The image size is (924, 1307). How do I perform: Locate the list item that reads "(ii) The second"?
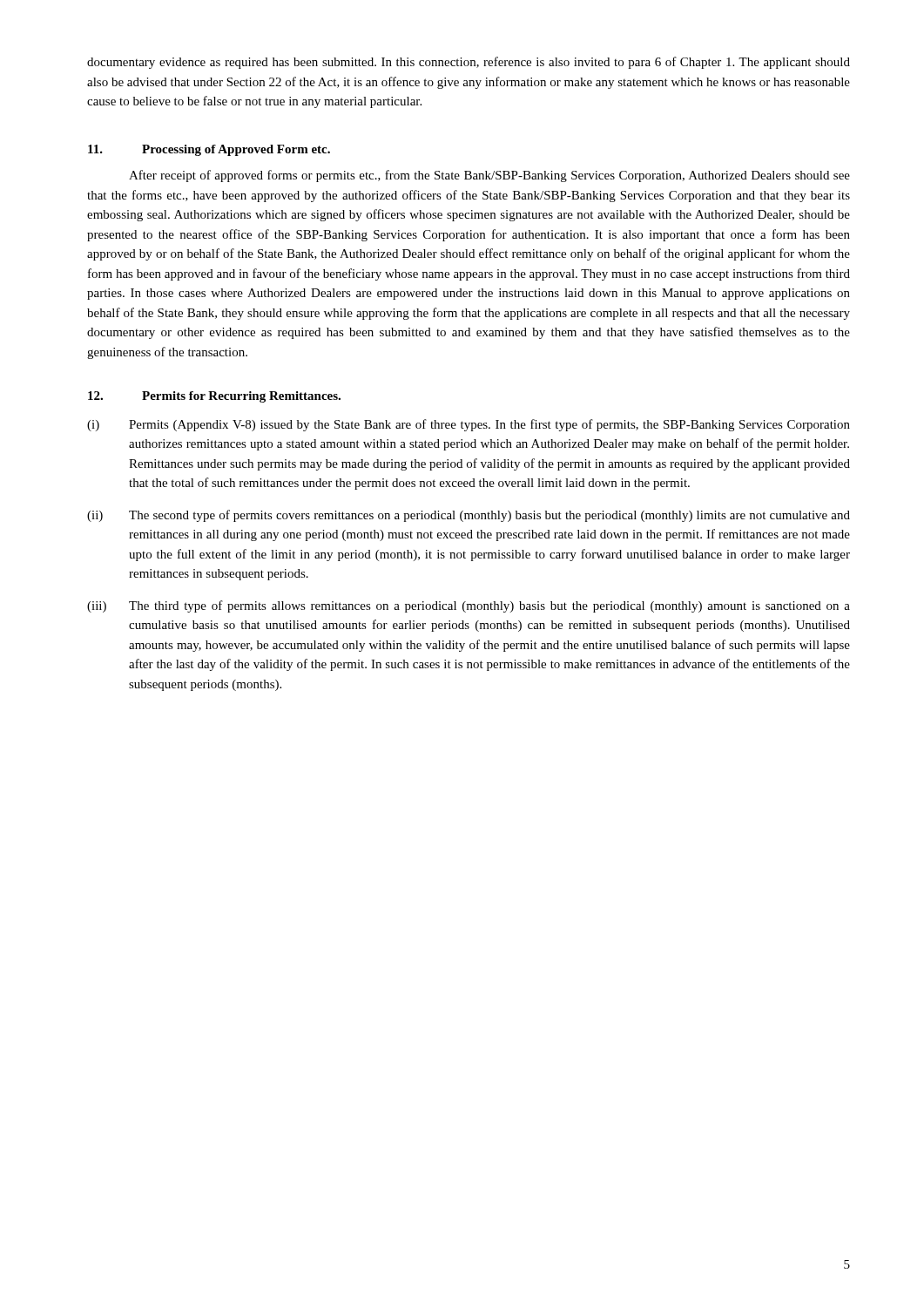[469, 544]
